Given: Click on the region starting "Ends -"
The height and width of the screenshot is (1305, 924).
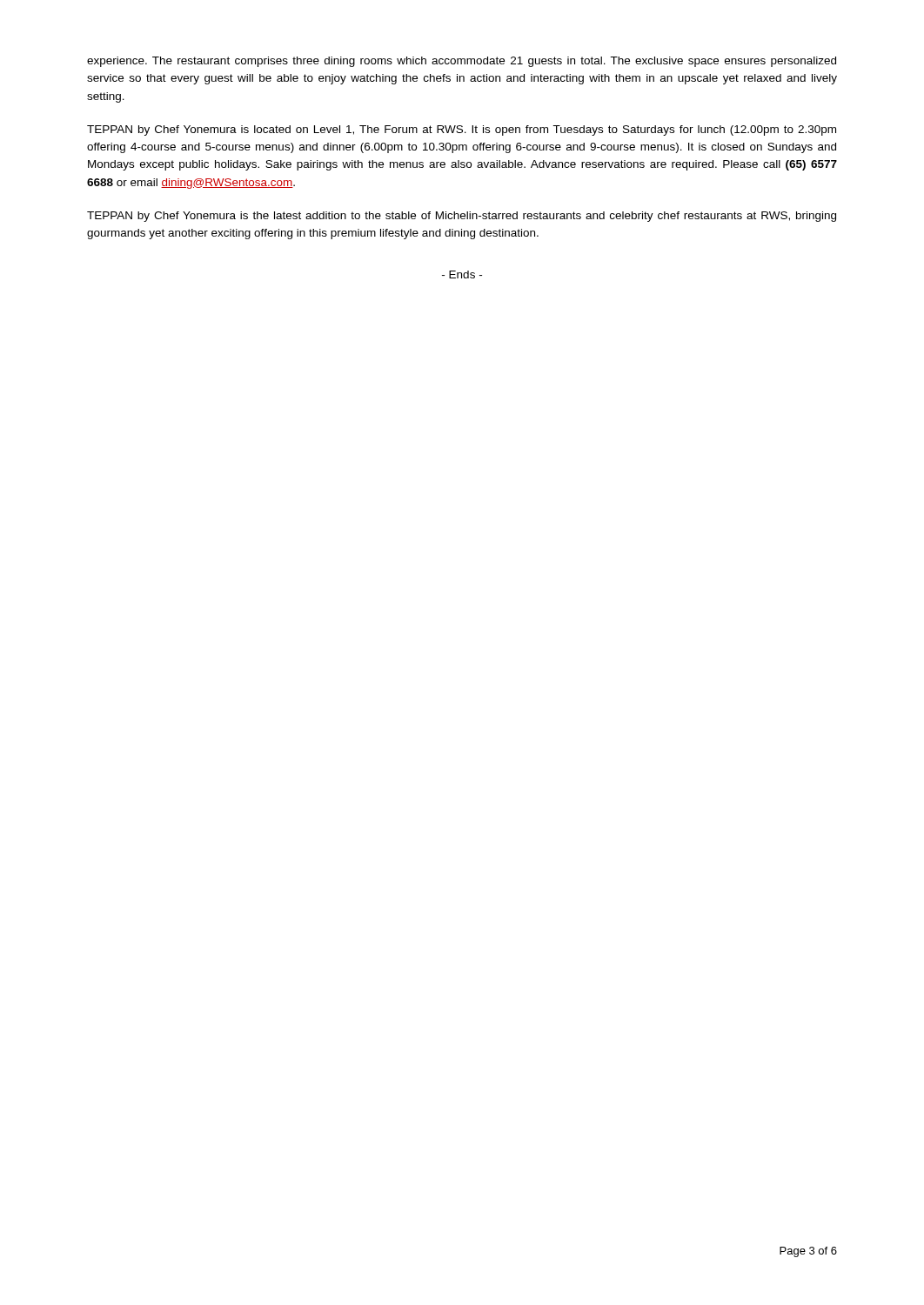Looking at the screenshot, I should click(462, 275).
